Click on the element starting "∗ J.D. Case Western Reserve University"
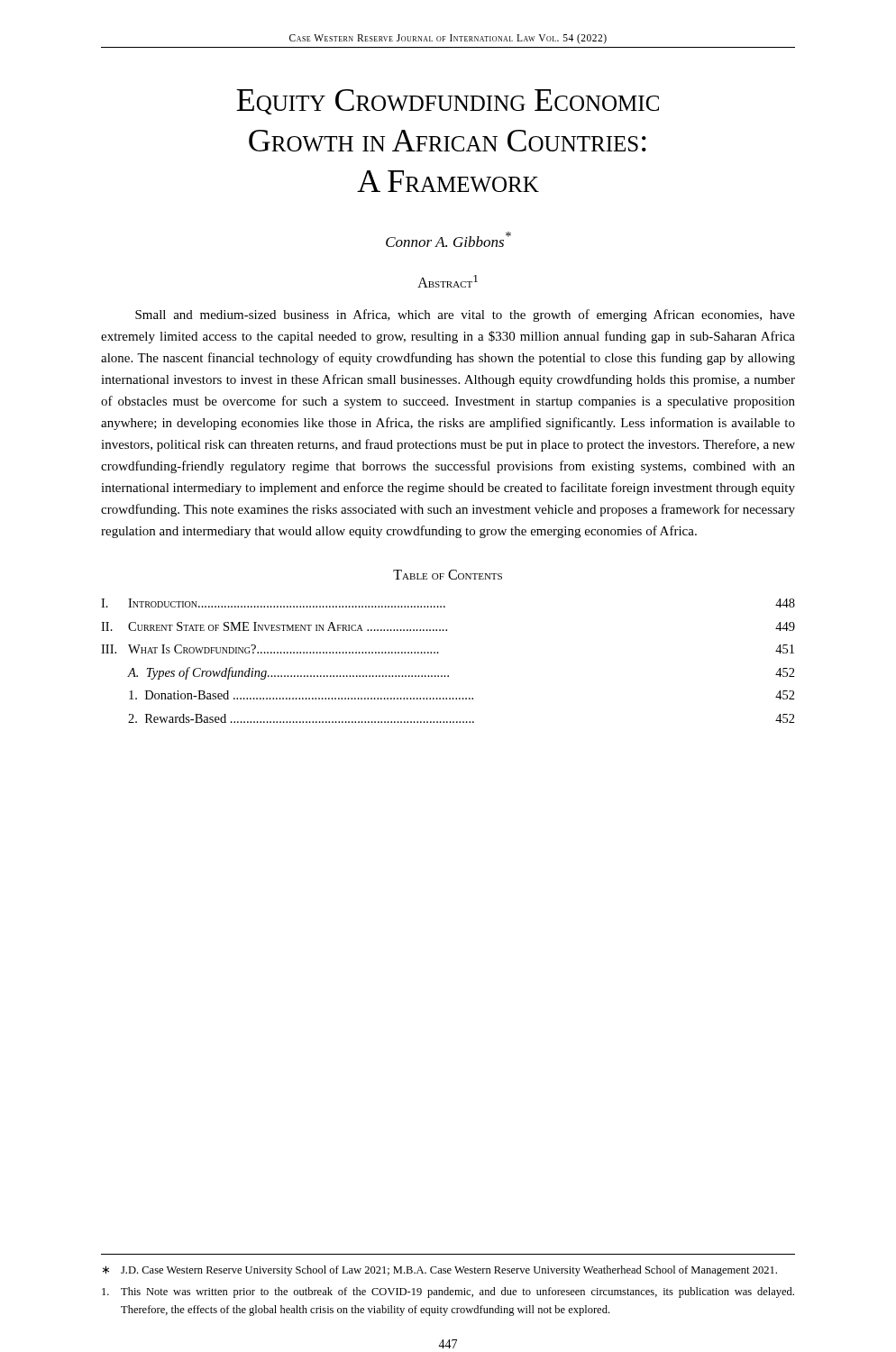This screenshot has width=896, height=1352. [x=448, y=1270]
